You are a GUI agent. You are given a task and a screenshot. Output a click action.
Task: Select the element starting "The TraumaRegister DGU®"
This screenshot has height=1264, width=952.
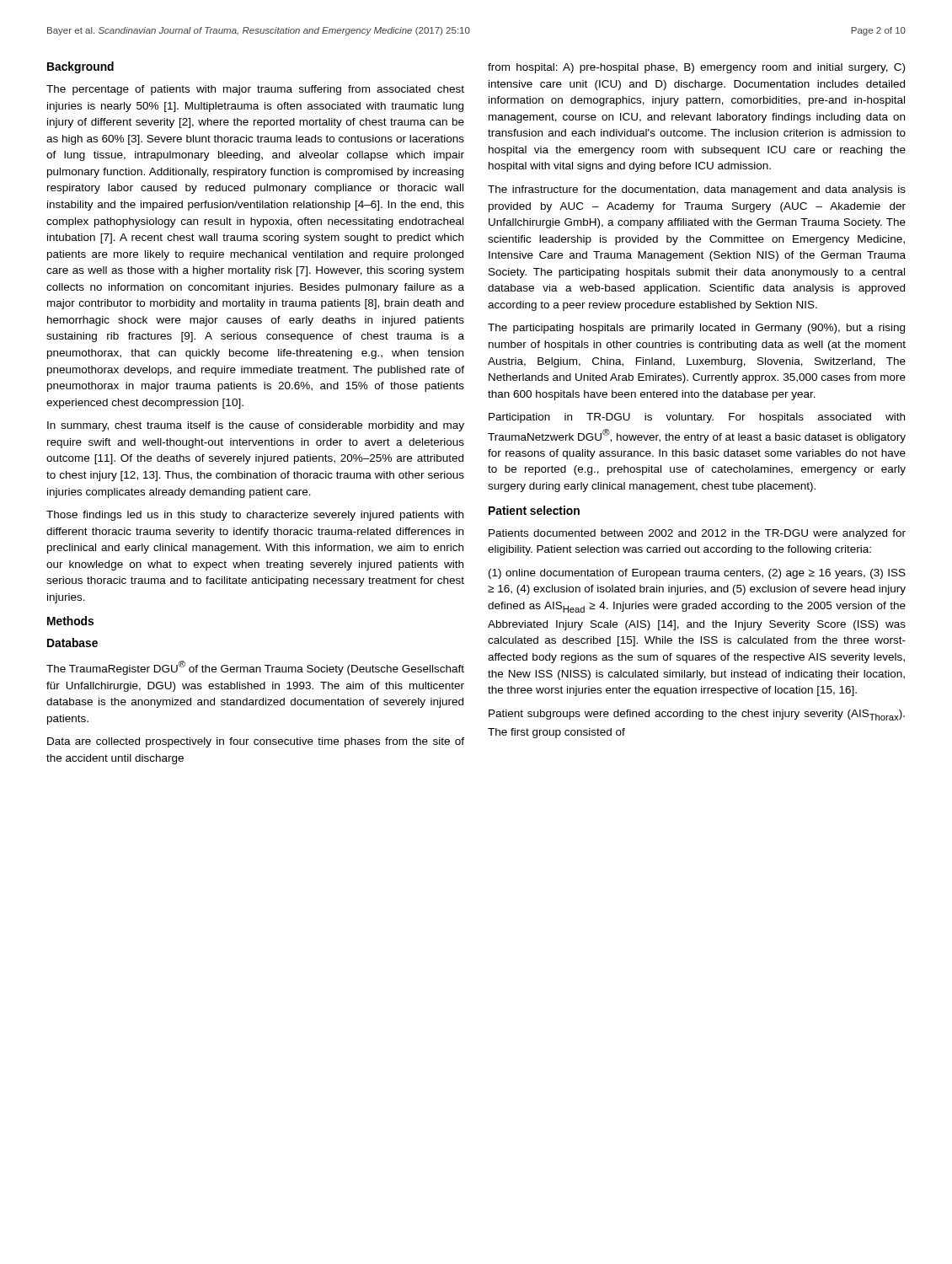(x=255, y=692)
